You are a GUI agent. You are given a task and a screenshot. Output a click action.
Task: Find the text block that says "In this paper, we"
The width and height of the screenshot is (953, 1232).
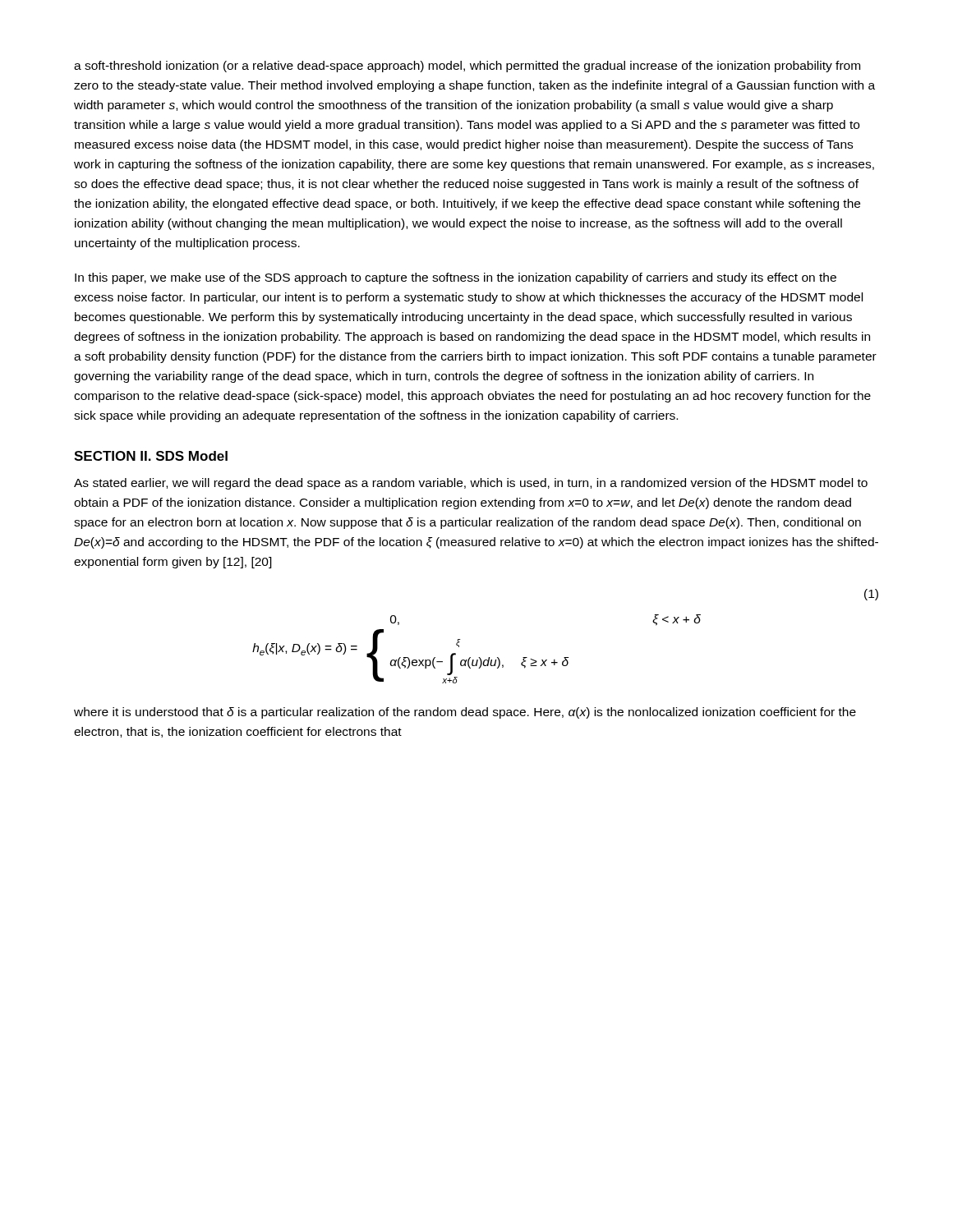coord(475,346)
